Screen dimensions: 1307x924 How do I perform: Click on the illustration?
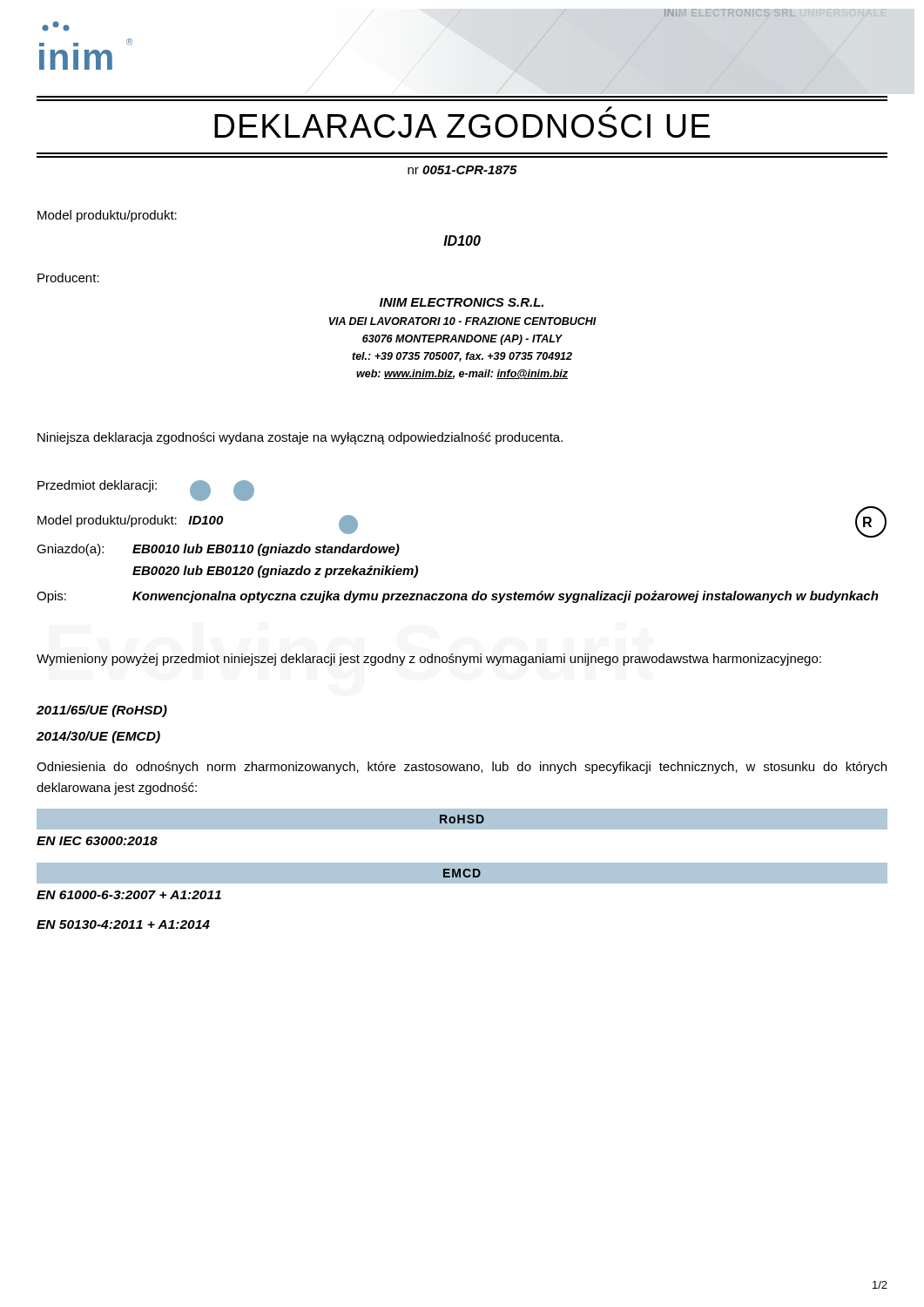tap(519, 51)
